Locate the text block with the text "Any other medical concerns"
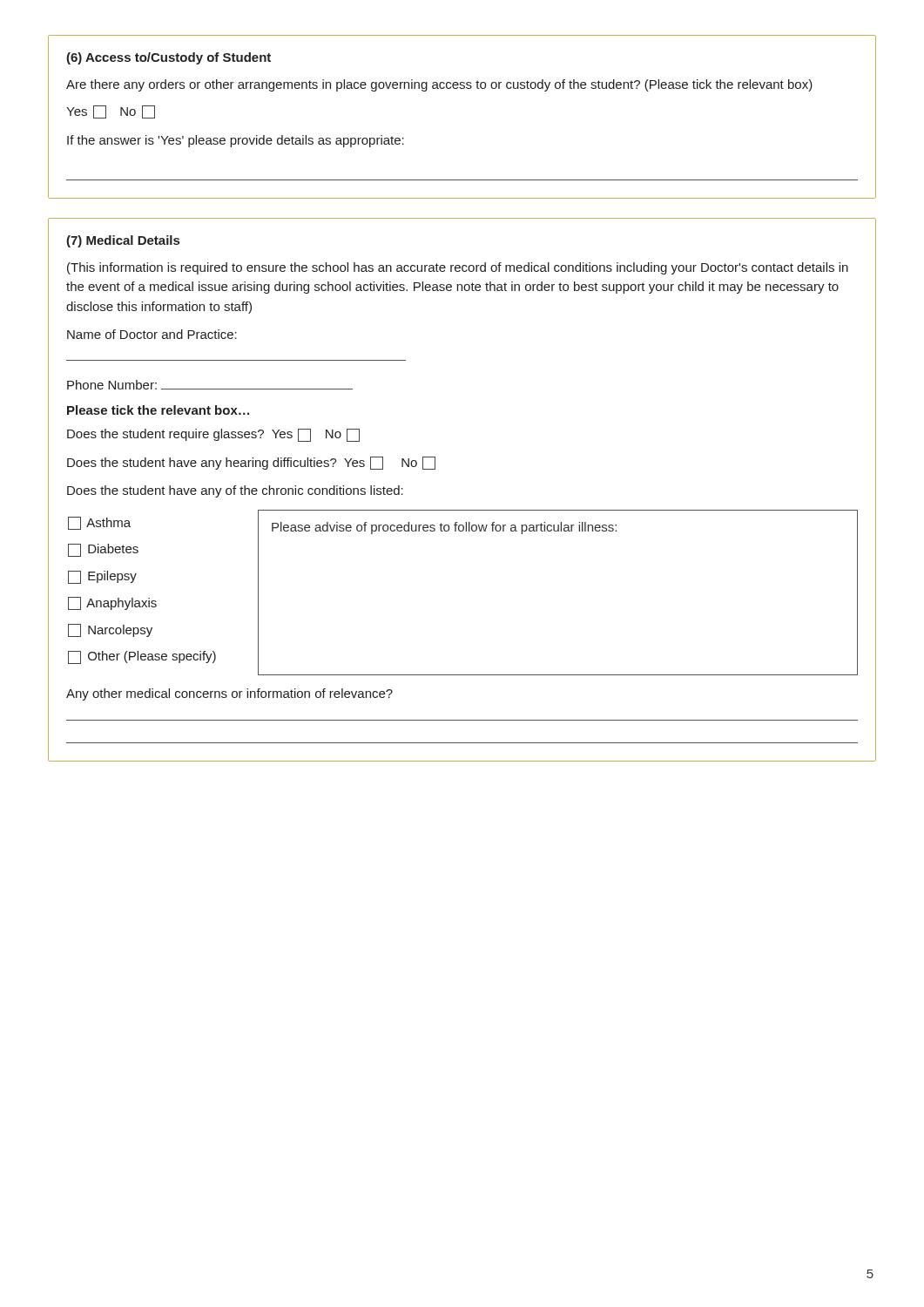Image resolution: width=924 pixels, height=1307 pixels. click(230, 693)
